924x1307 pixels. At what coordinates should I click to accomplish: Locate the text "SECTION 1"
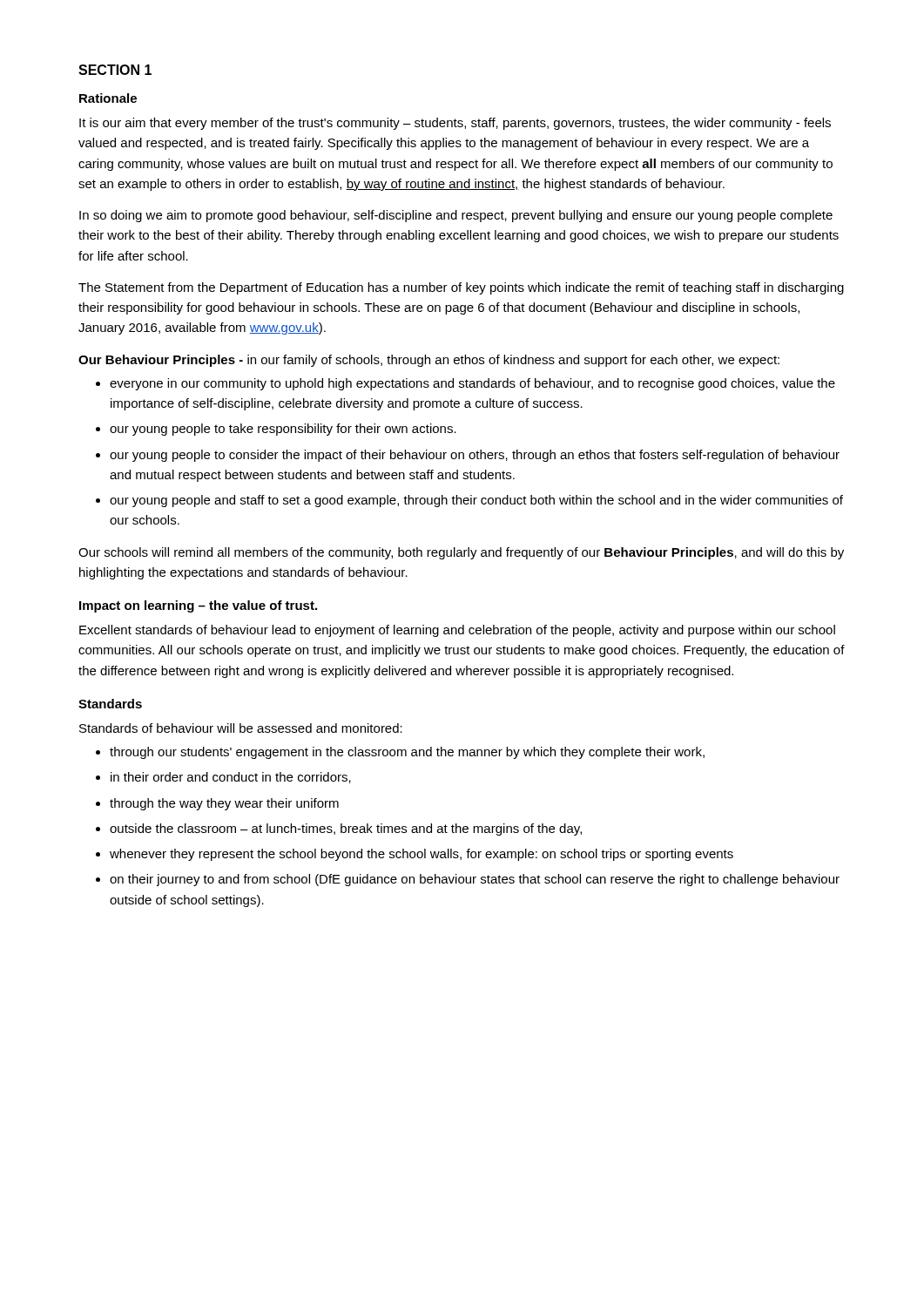115,70
